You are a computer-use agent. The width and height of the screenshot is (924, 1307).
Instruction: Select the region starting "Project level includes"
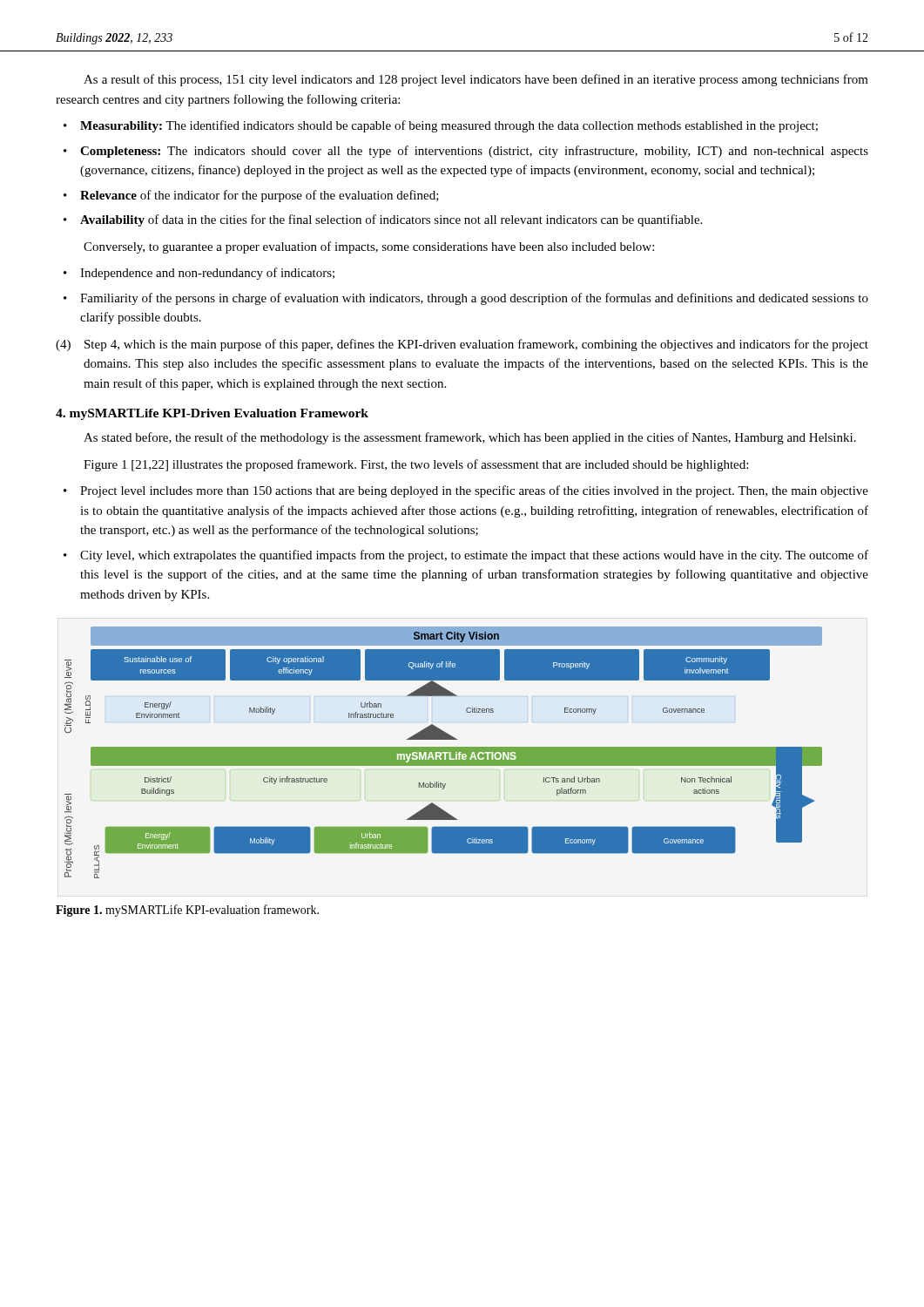[x=474, y=510]
